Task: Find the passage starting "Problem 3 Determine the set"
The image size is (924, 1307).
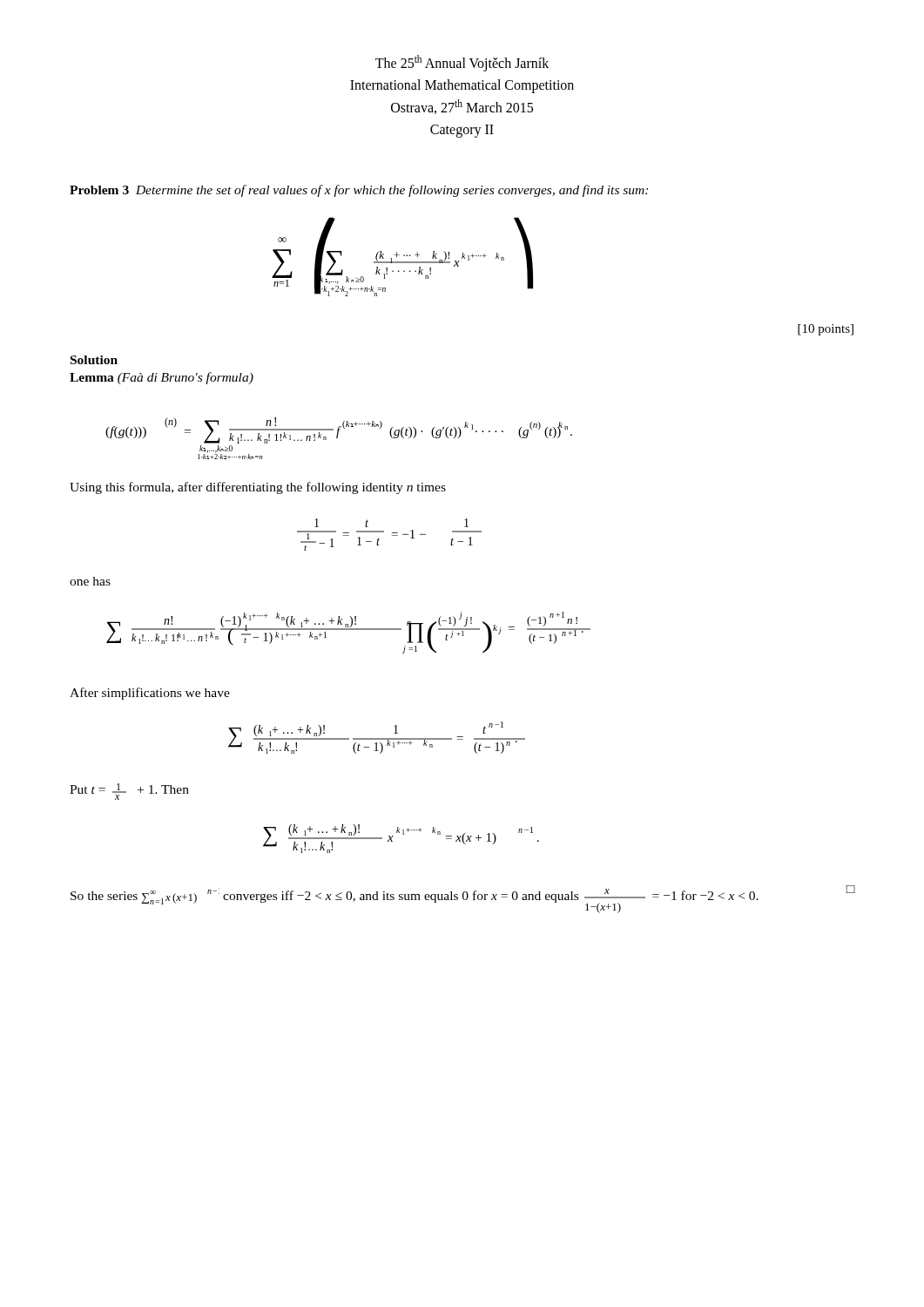Action: tap(359, 189)
